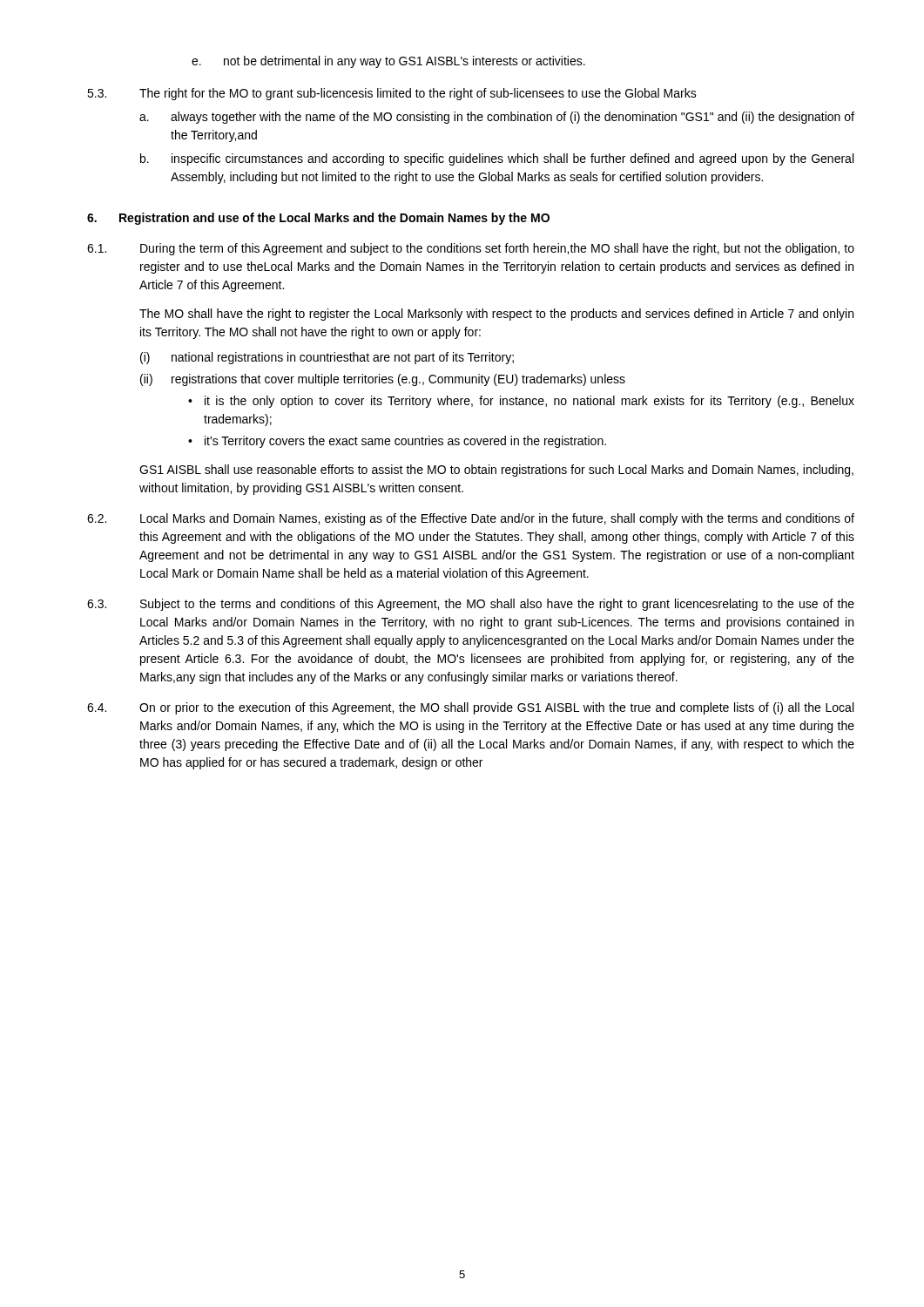924x1307 pixels.
Task: Point to the block starting "3. Subject to the terms and conditions"
Action: [x=471, y=641]
